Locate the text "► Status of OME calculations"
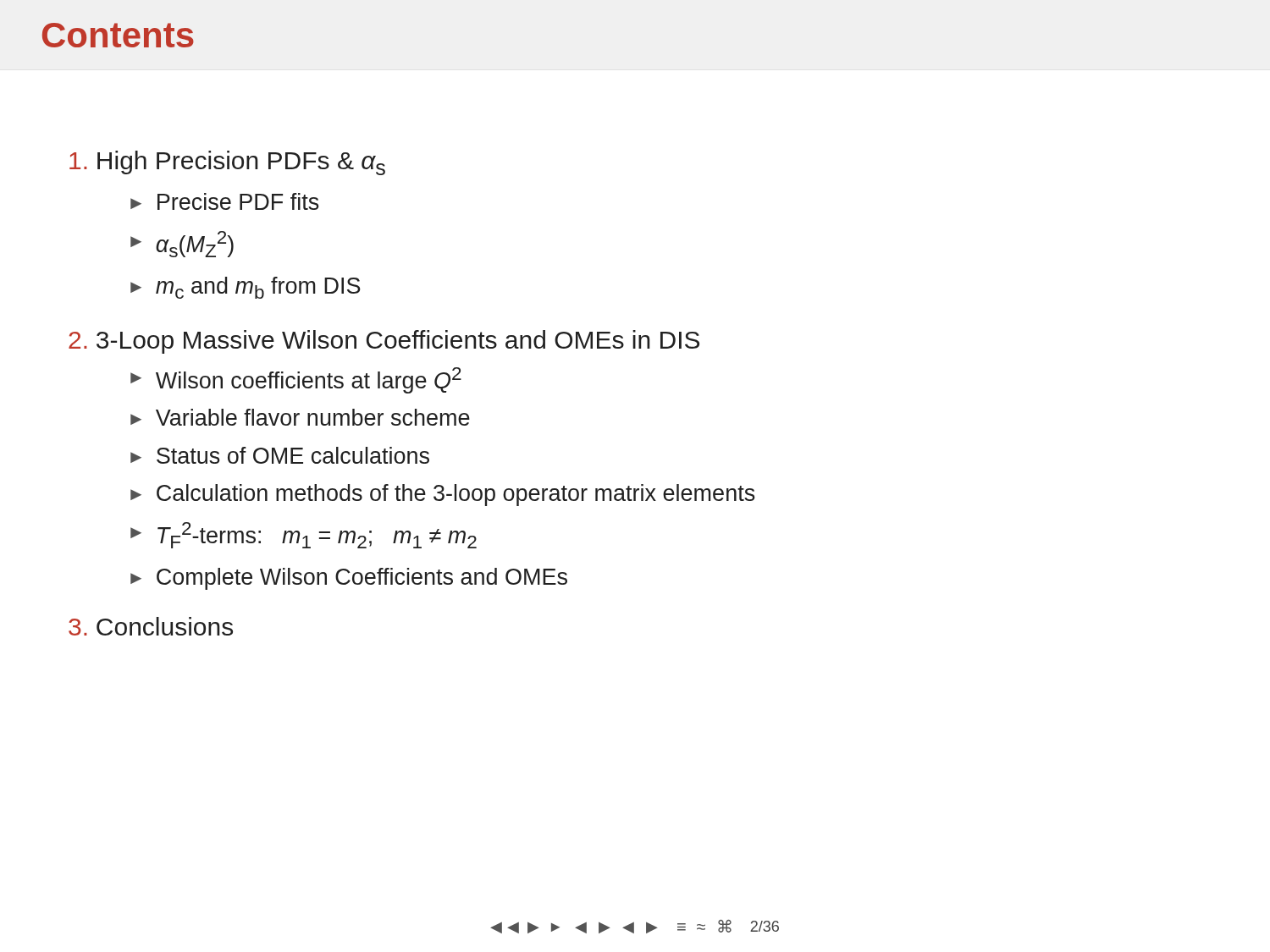 click(279, 456)
